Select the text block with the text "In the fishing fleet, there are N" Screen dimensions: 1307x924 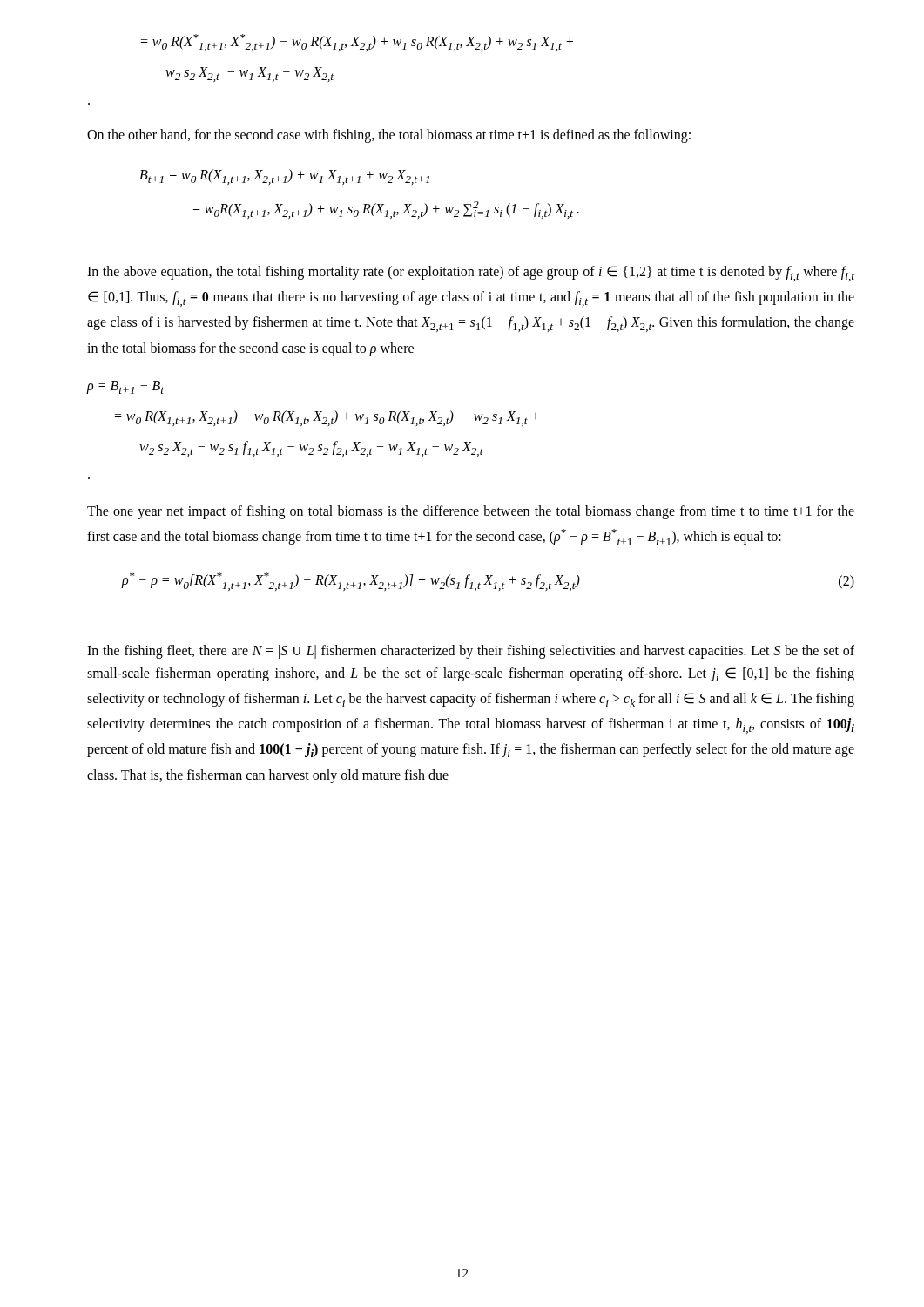pos(471,712)
